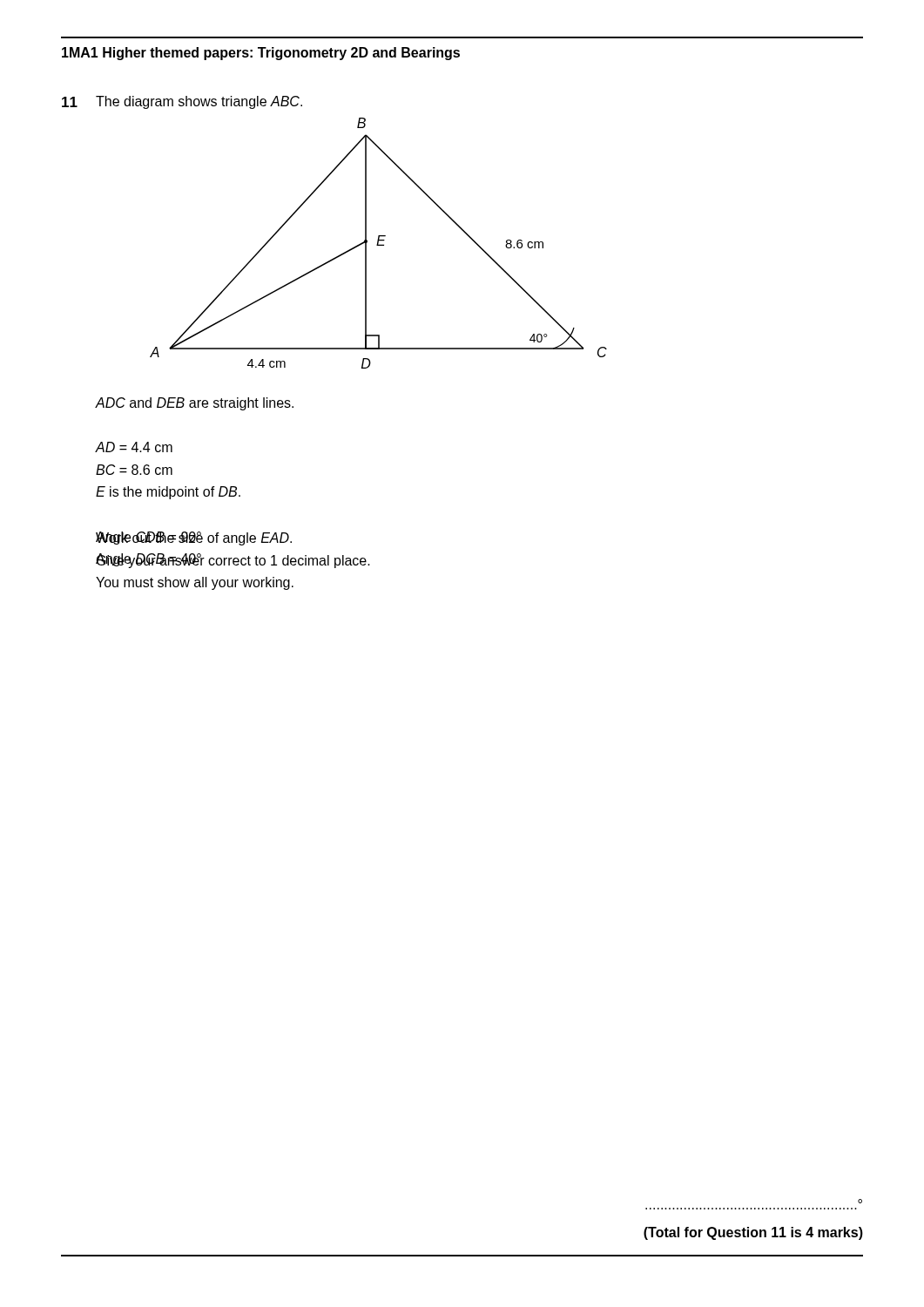Find the engineering diagram
This screenshot has width=924, height=1307.
366,253
